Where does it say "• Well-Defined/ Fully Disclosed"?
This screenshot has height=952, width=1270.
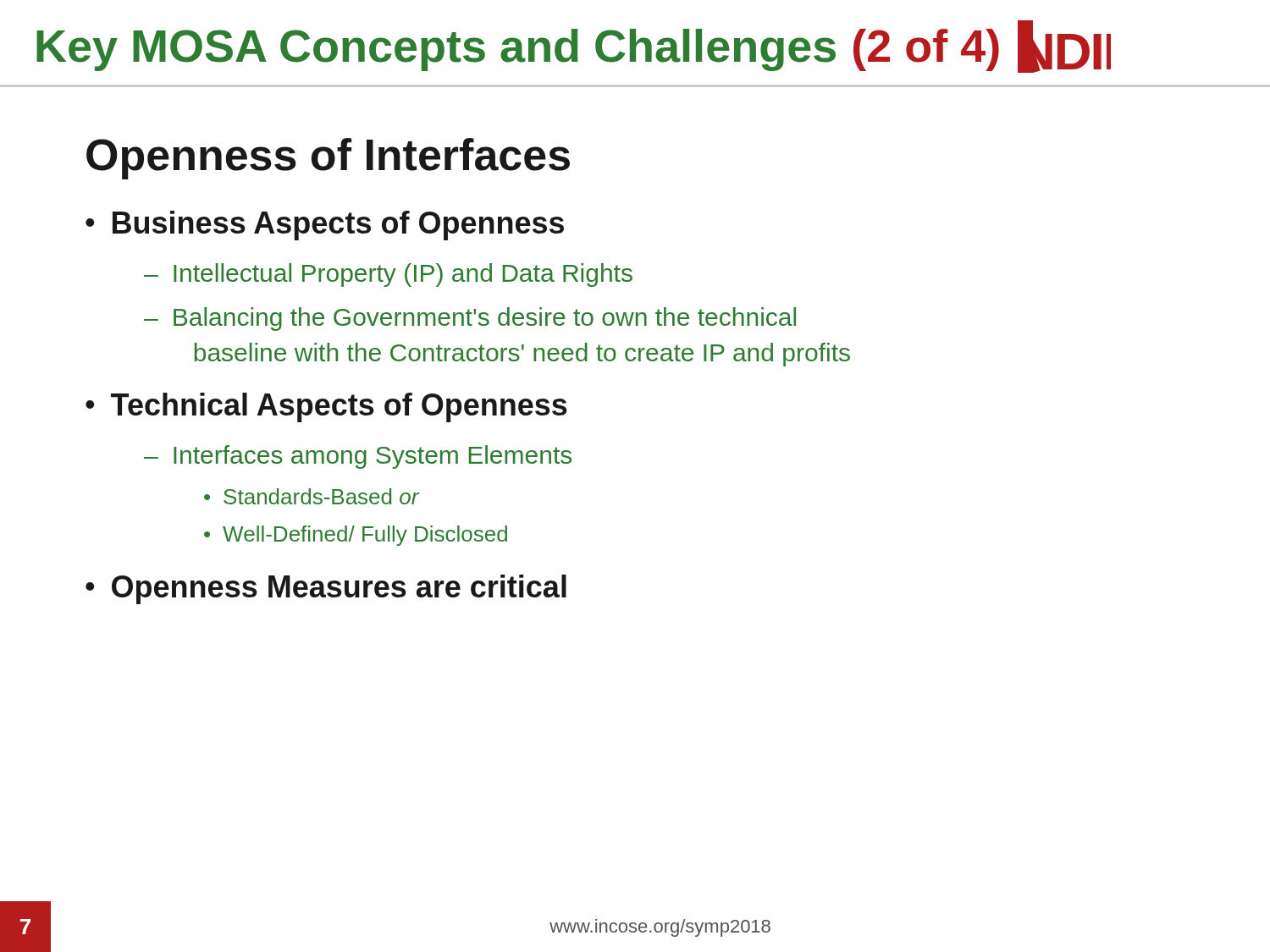click(356, 534)
